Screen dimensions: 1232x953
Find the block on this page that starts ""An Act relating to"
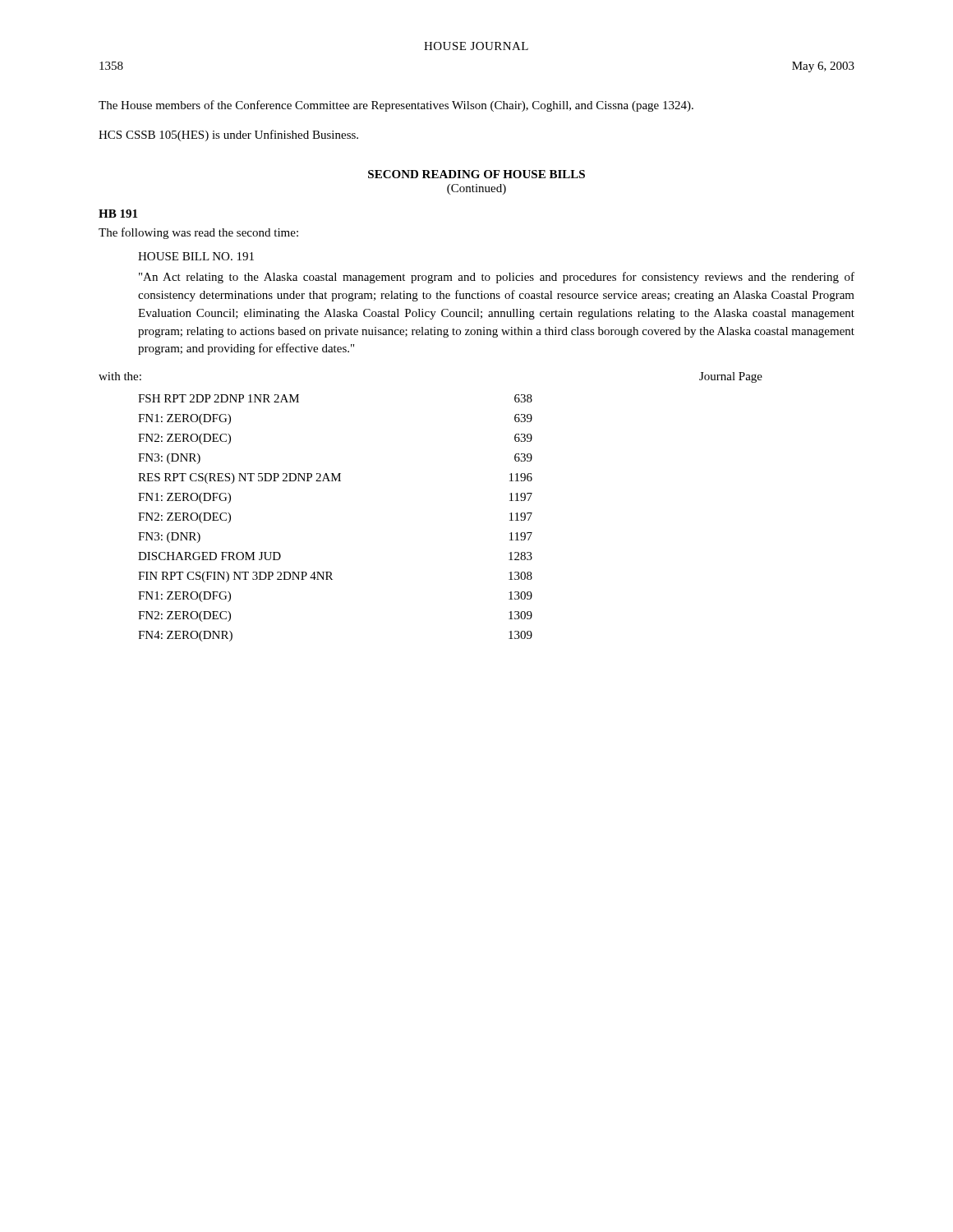pos(496,313)
